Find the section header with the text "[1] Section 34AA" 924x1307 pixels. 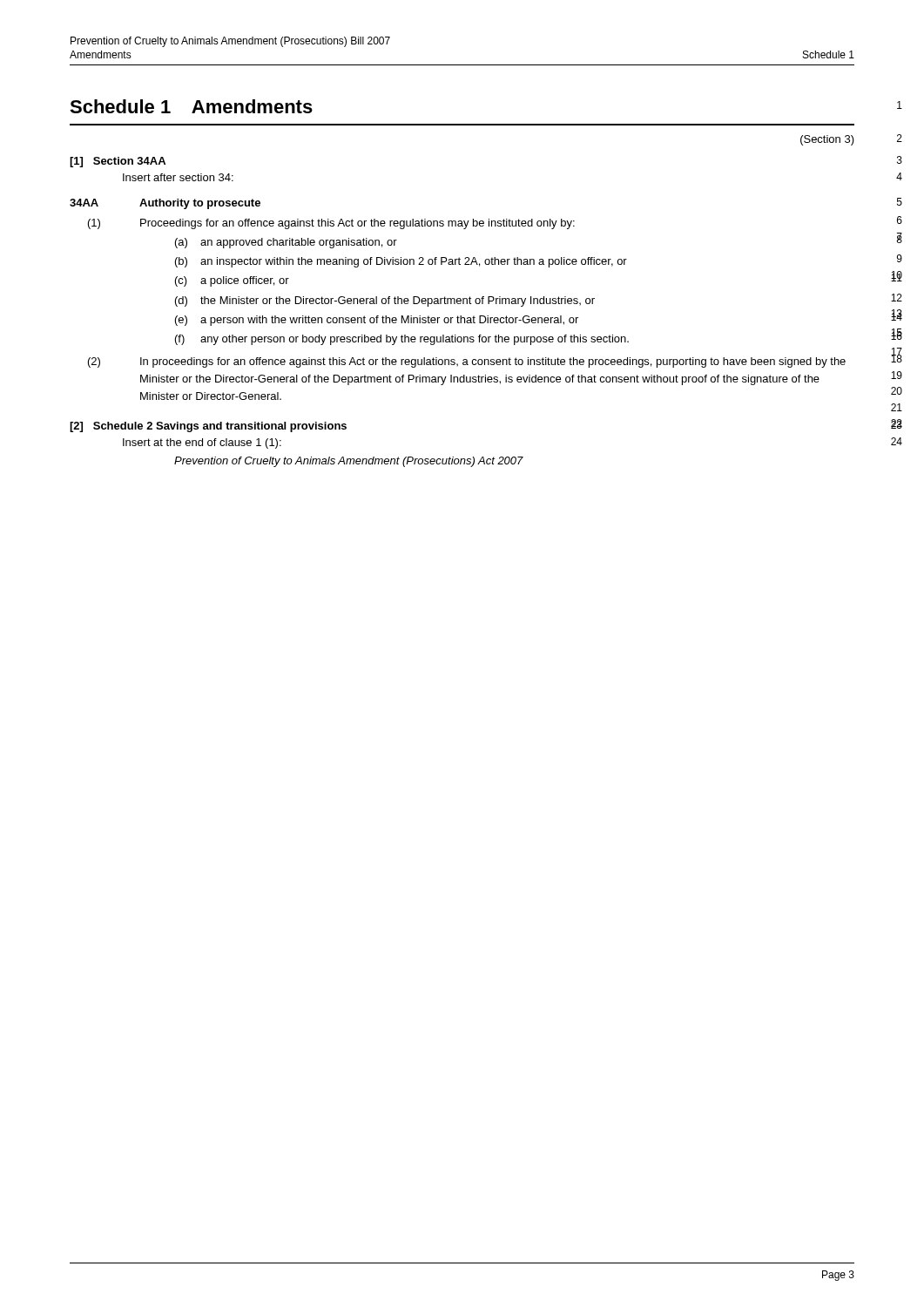pyautogui.click(x=118, y=161)
